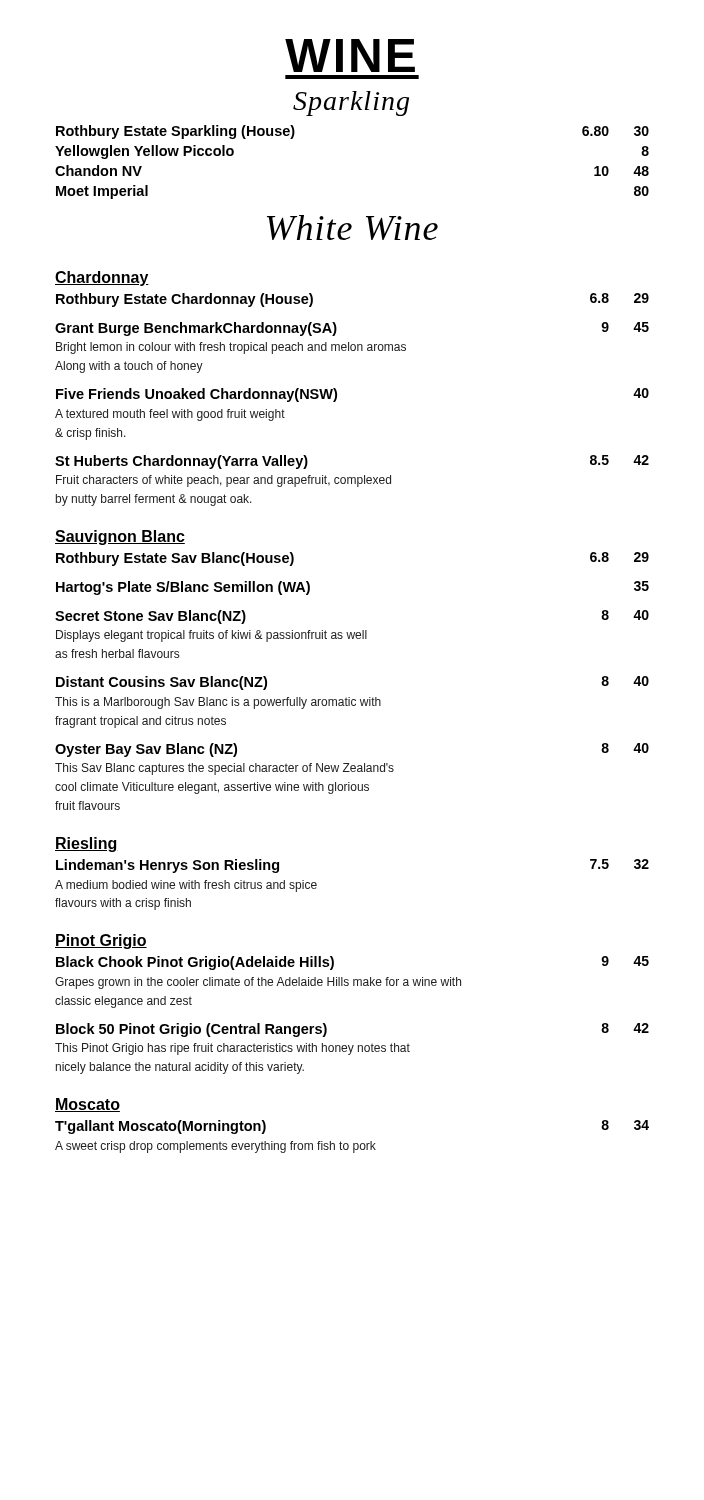Point to the block starting "Hartog's Plate S/Blanc Semillon"
Viewport: 704px width, 1500px height.
pos(182,588)
